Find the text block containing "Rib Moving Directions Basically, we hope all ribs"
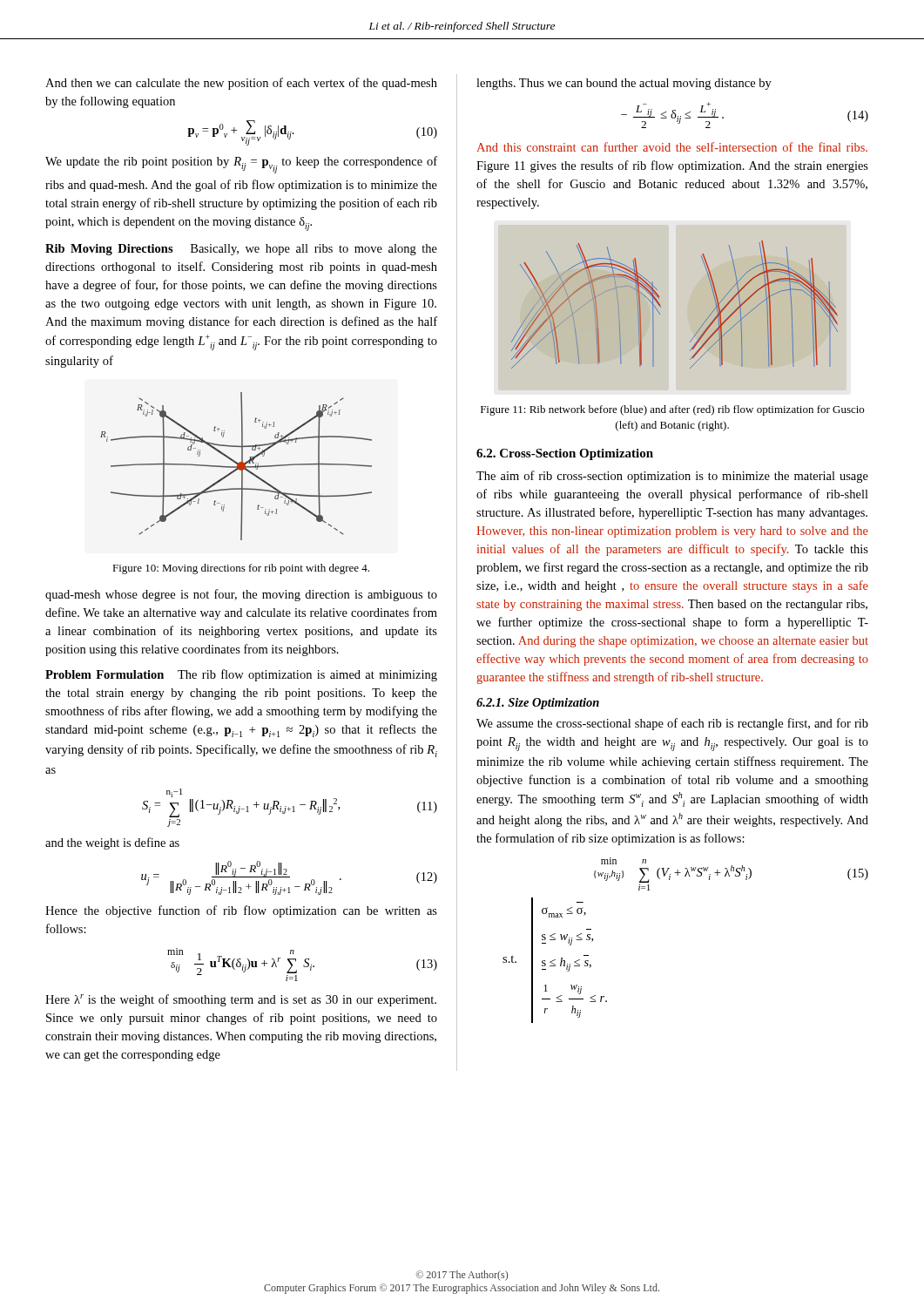This screenshot has height=1307, width=924. click(x=241, y=305)
